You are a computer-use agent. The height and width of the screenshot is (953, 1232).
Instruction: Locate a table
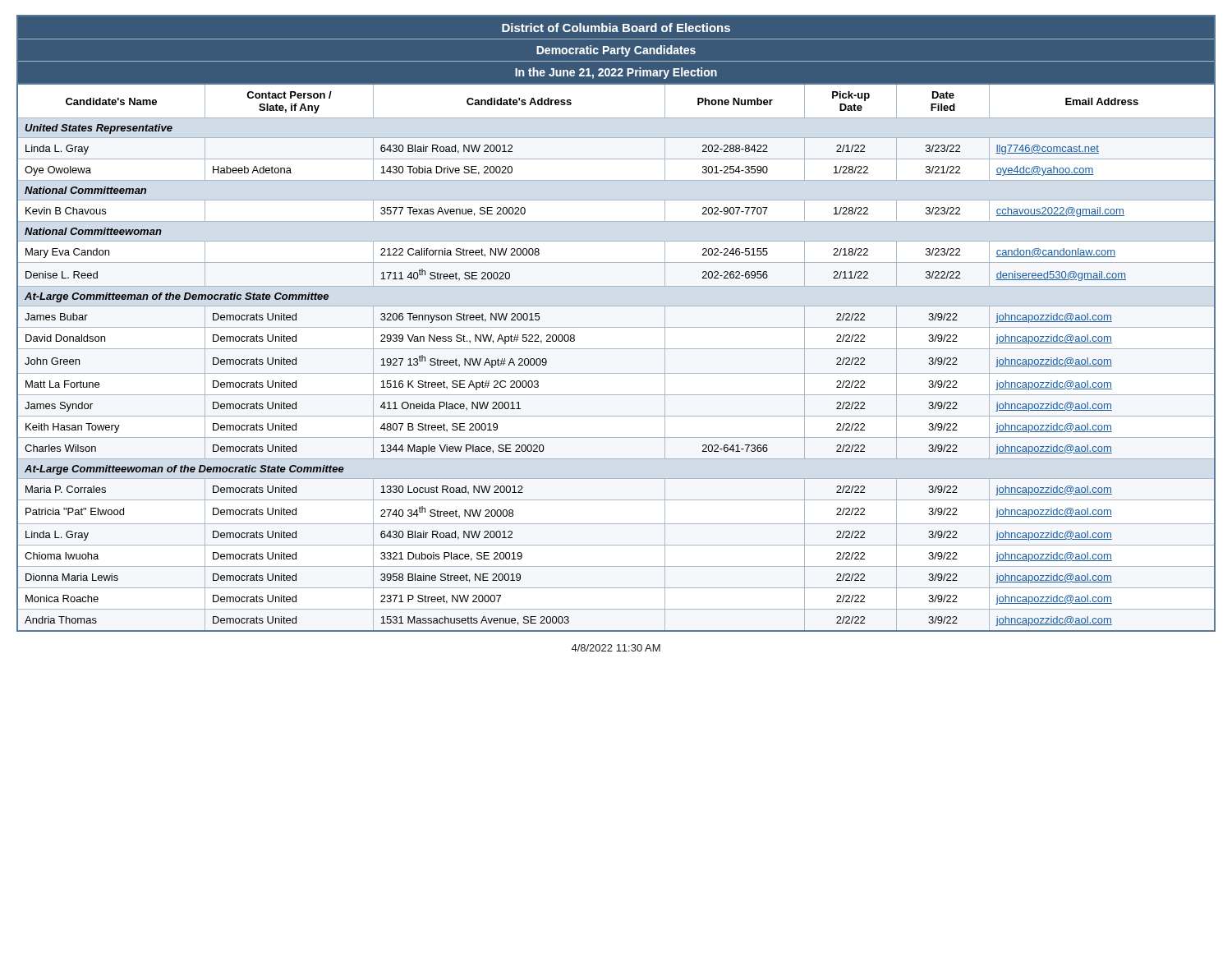tap(616, 323)
